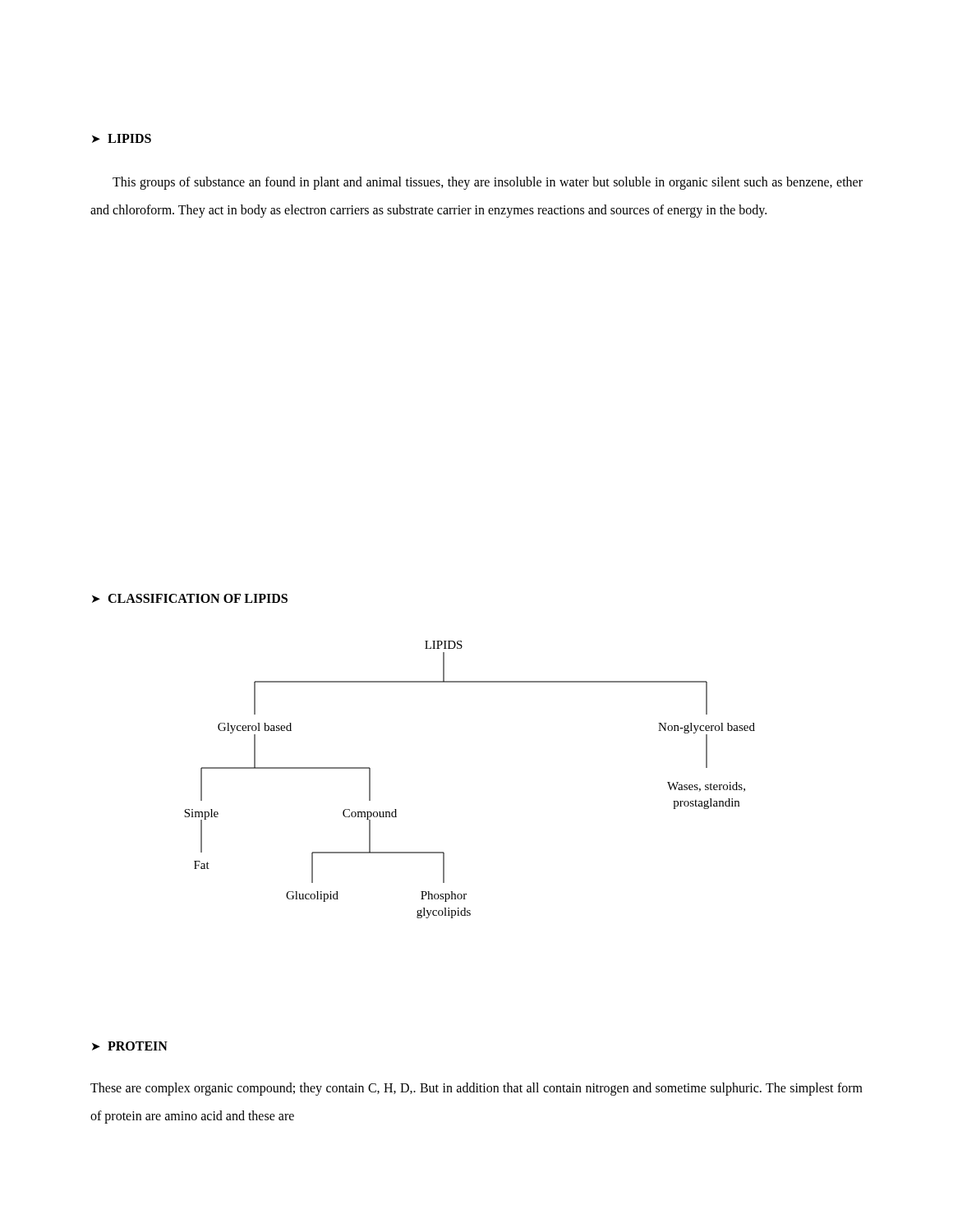Screen dimensions: 1232x953
Task: Locate the text "➤ CLASSIFICATION OF LIPIDS"
Action: [189, 599]
